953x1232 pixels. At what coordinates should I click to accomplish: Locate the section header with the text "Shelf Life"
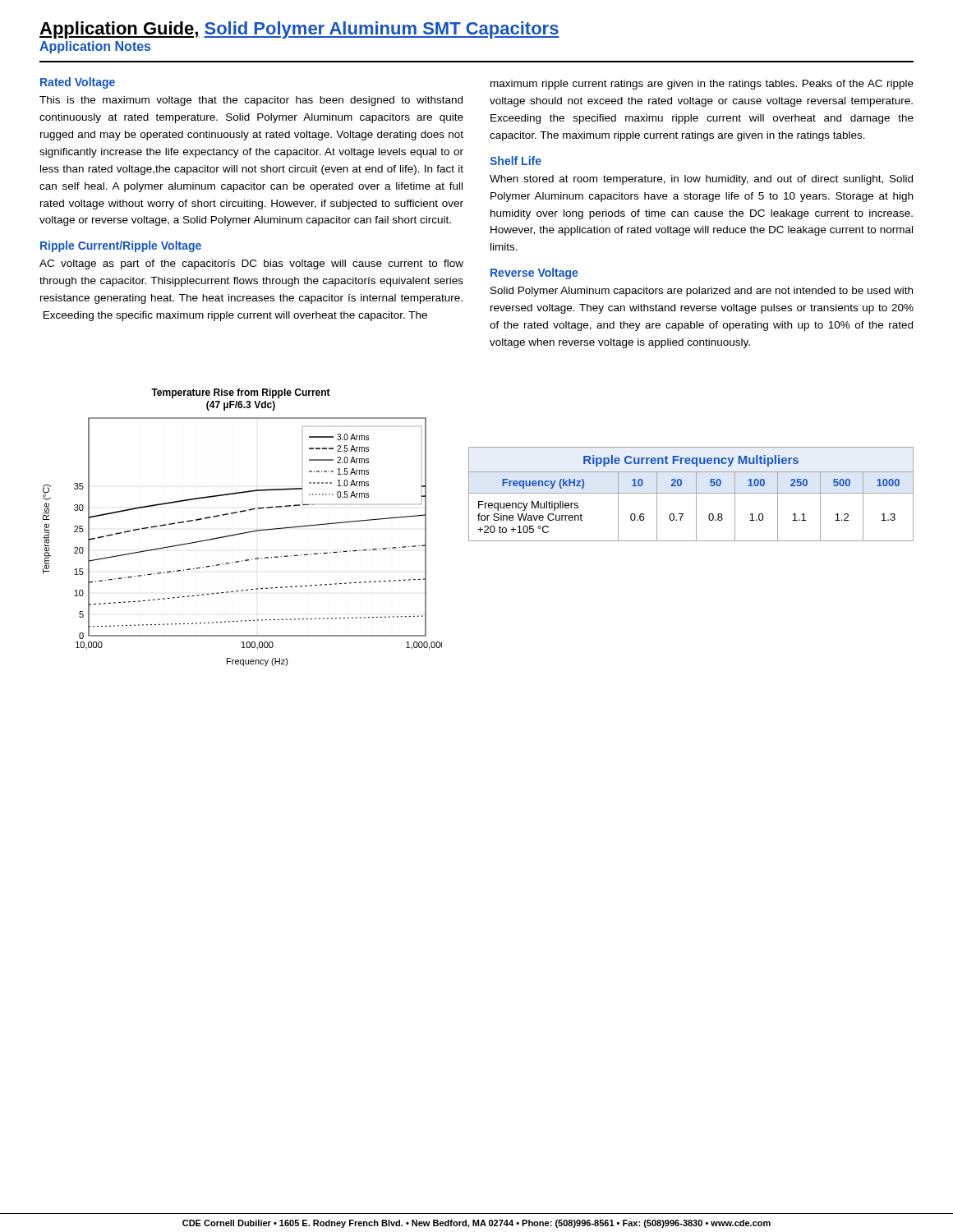pos(516,161)
